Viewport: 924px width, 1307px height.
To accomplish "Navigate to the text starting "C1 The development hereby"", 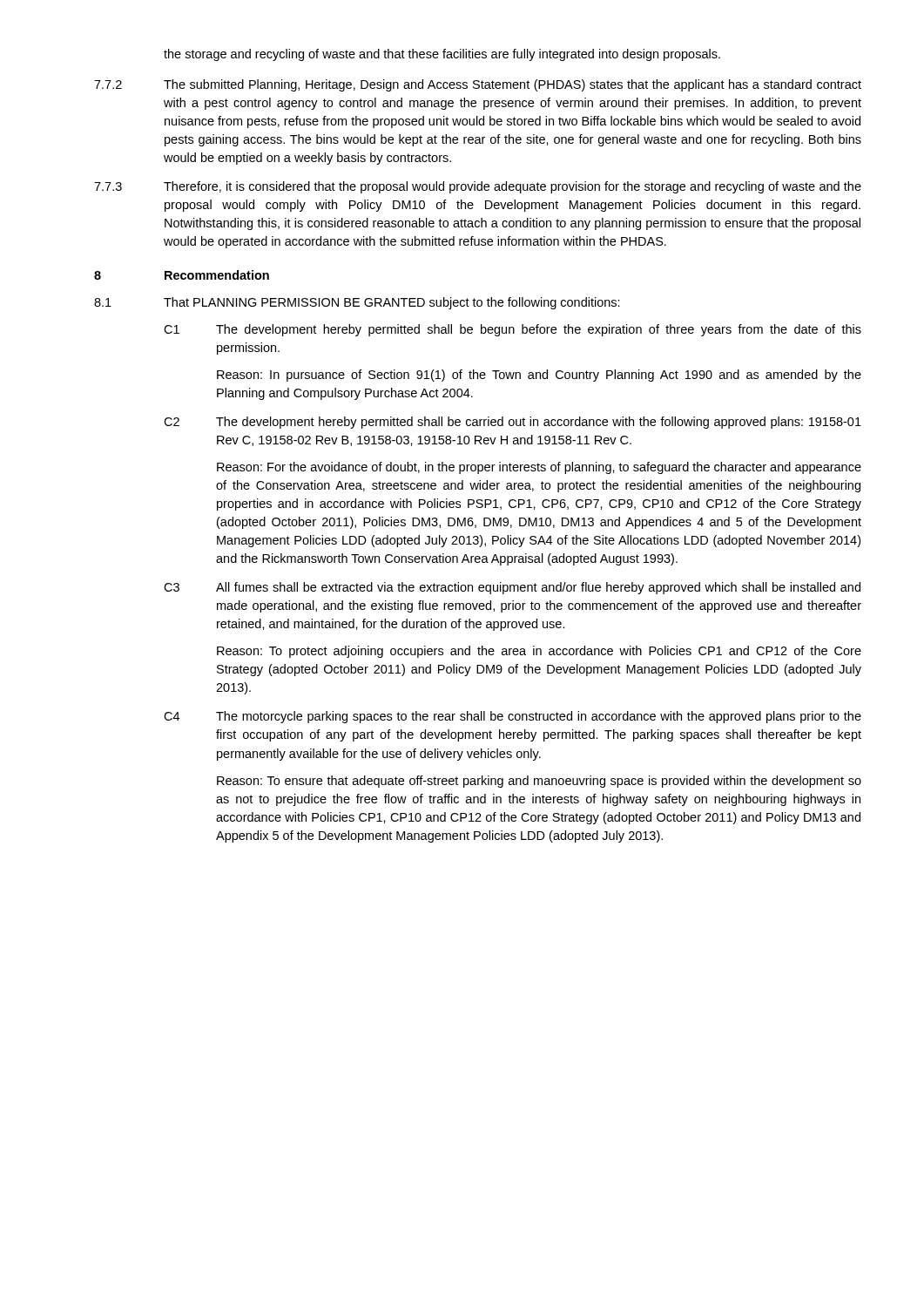I will point(512,339).
